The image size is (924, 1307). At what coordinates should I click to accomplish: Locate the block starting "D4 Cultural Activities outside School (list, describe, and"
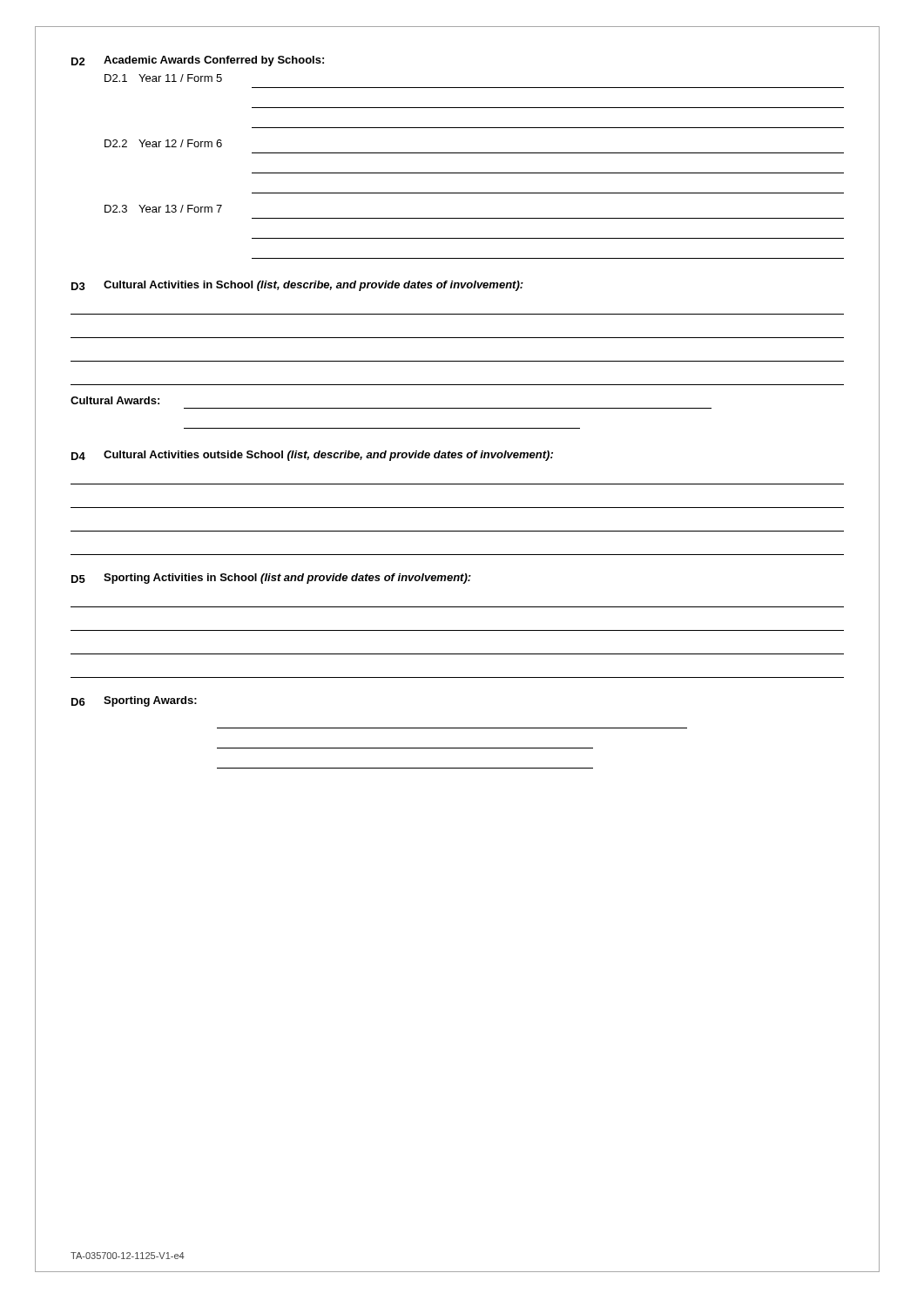pos(457,457)
